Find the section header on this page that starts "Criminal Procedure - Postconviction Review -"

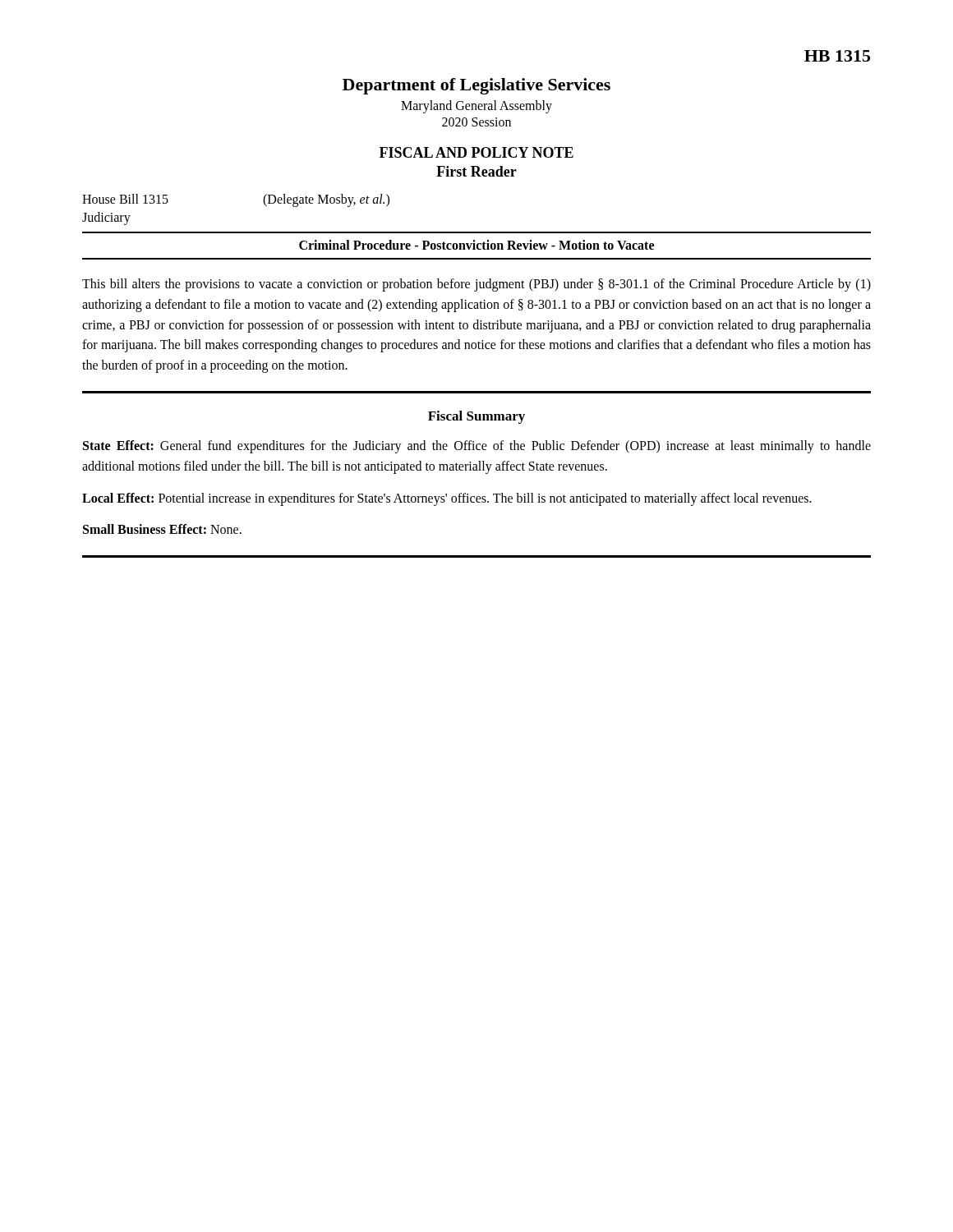coord(476,245)
